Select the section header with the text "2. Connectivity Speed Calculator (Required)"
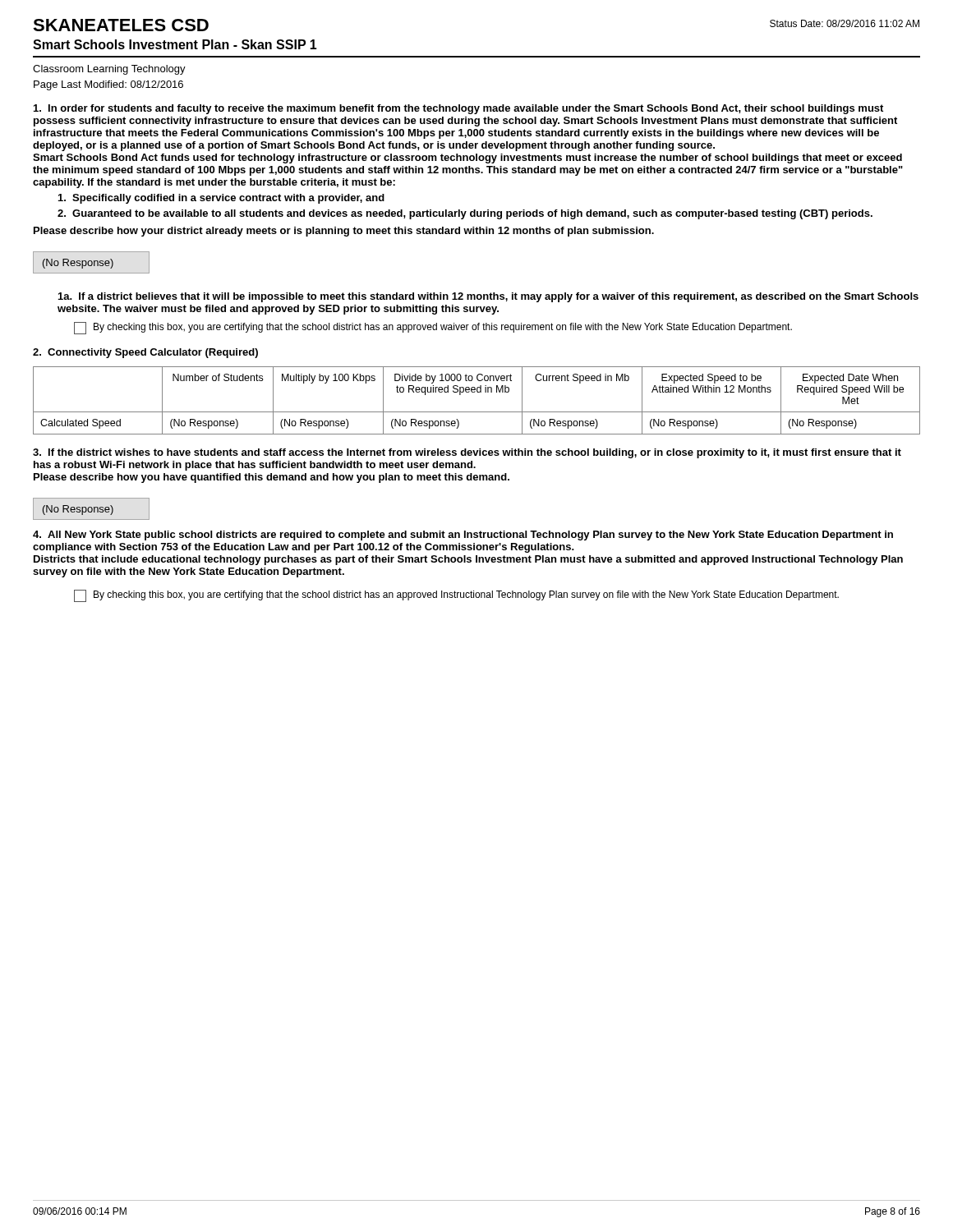Image resolution: width=953 pixels, height=1232 pixels. [146, 352]
